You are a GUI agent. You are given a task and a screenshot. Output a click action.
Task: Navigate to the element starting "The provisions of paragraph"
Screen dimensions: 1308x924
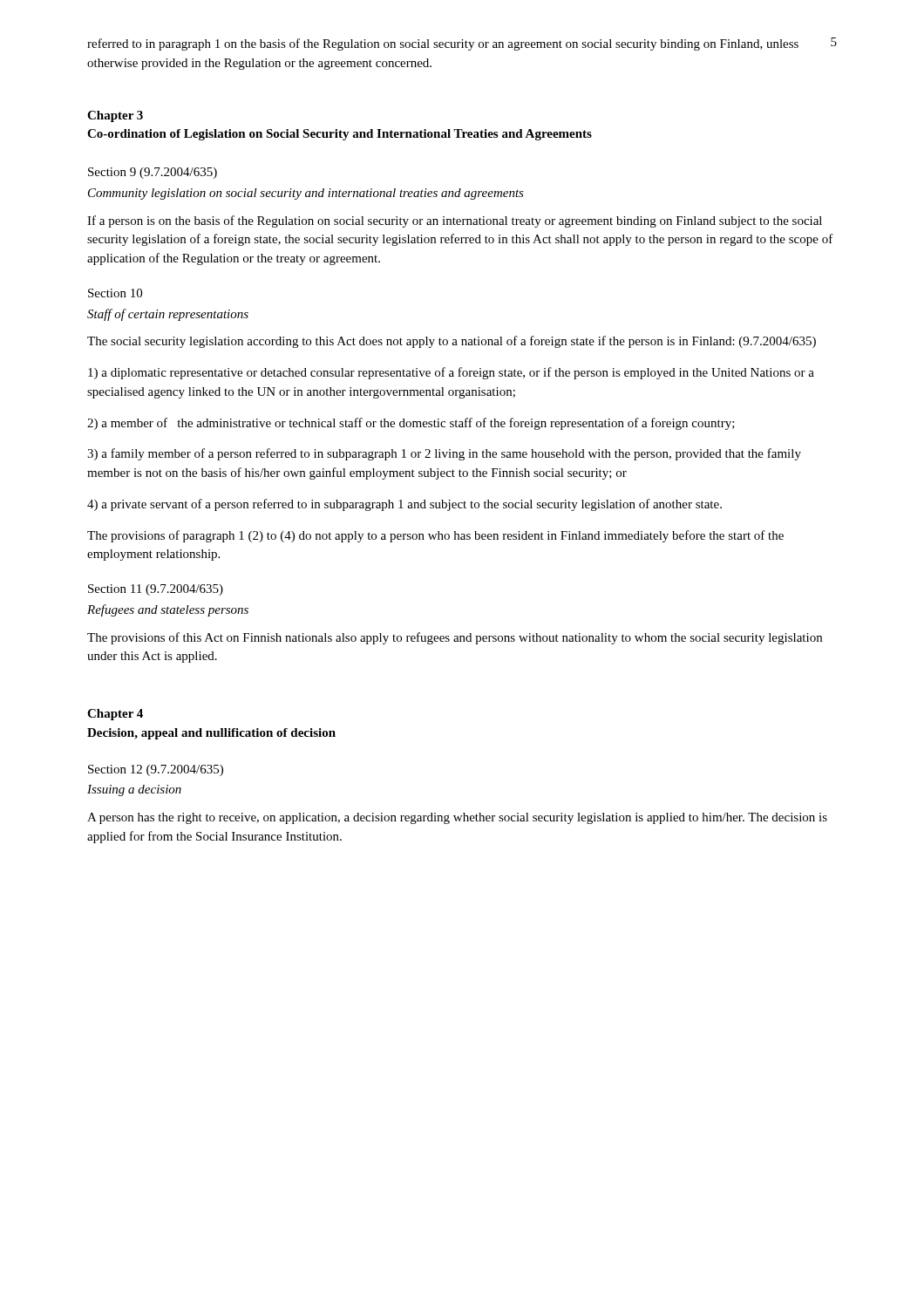pos(436,544)
